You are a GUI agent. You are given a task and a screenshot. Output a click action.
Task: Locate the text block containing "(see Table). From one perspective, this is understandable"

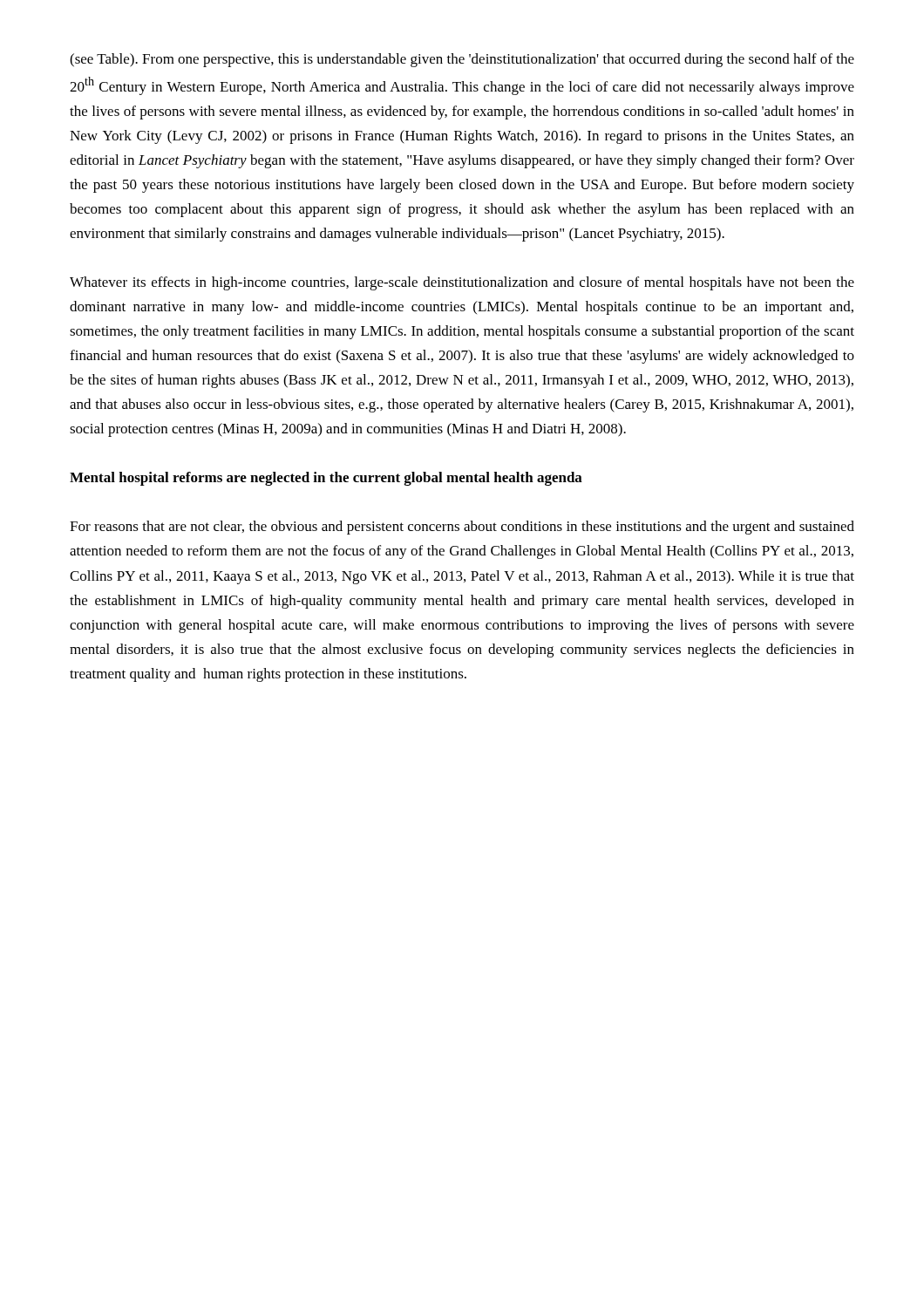click(x=462, y=146)
